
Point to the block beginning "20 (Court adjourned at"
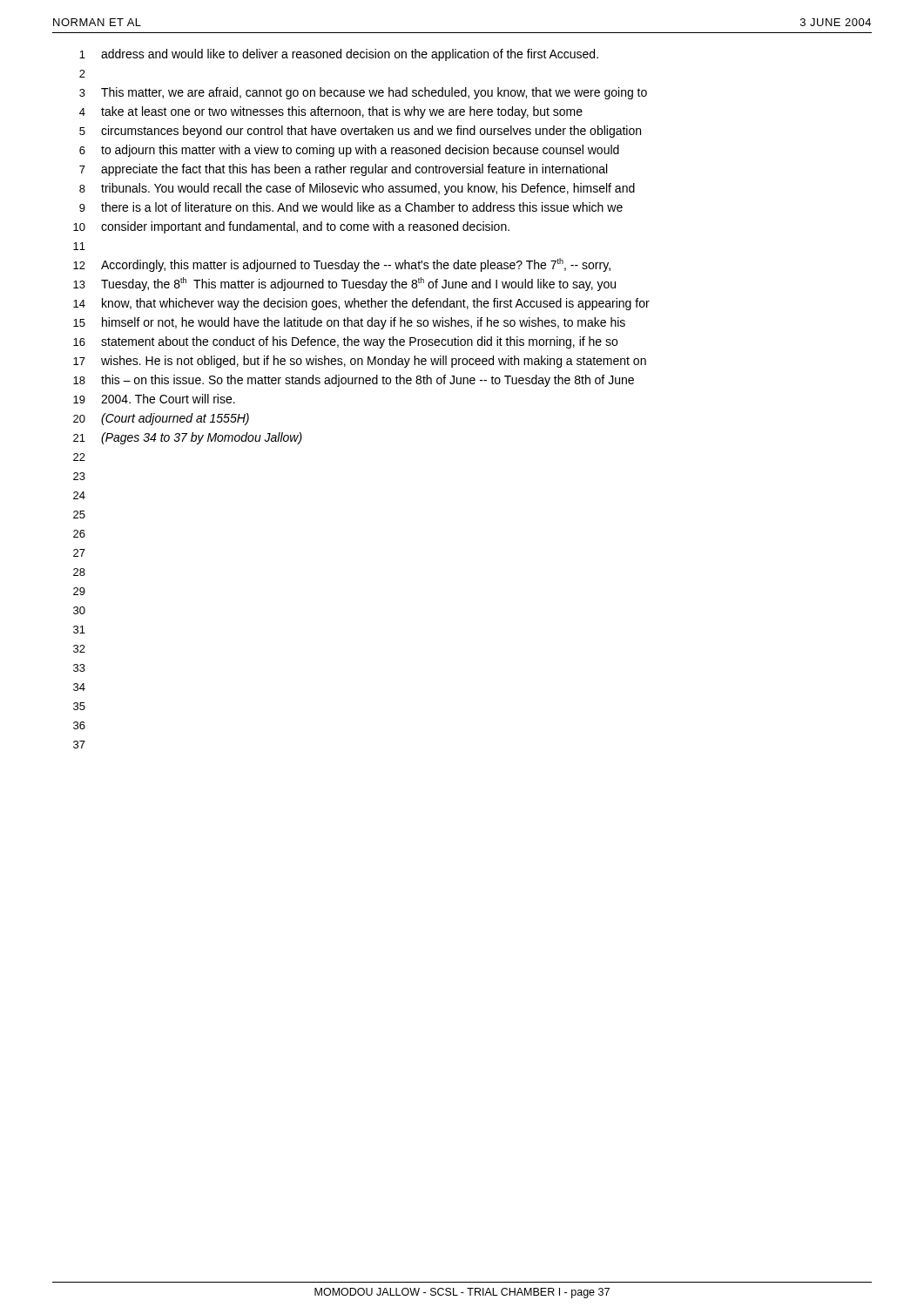(x=161, y=419)
